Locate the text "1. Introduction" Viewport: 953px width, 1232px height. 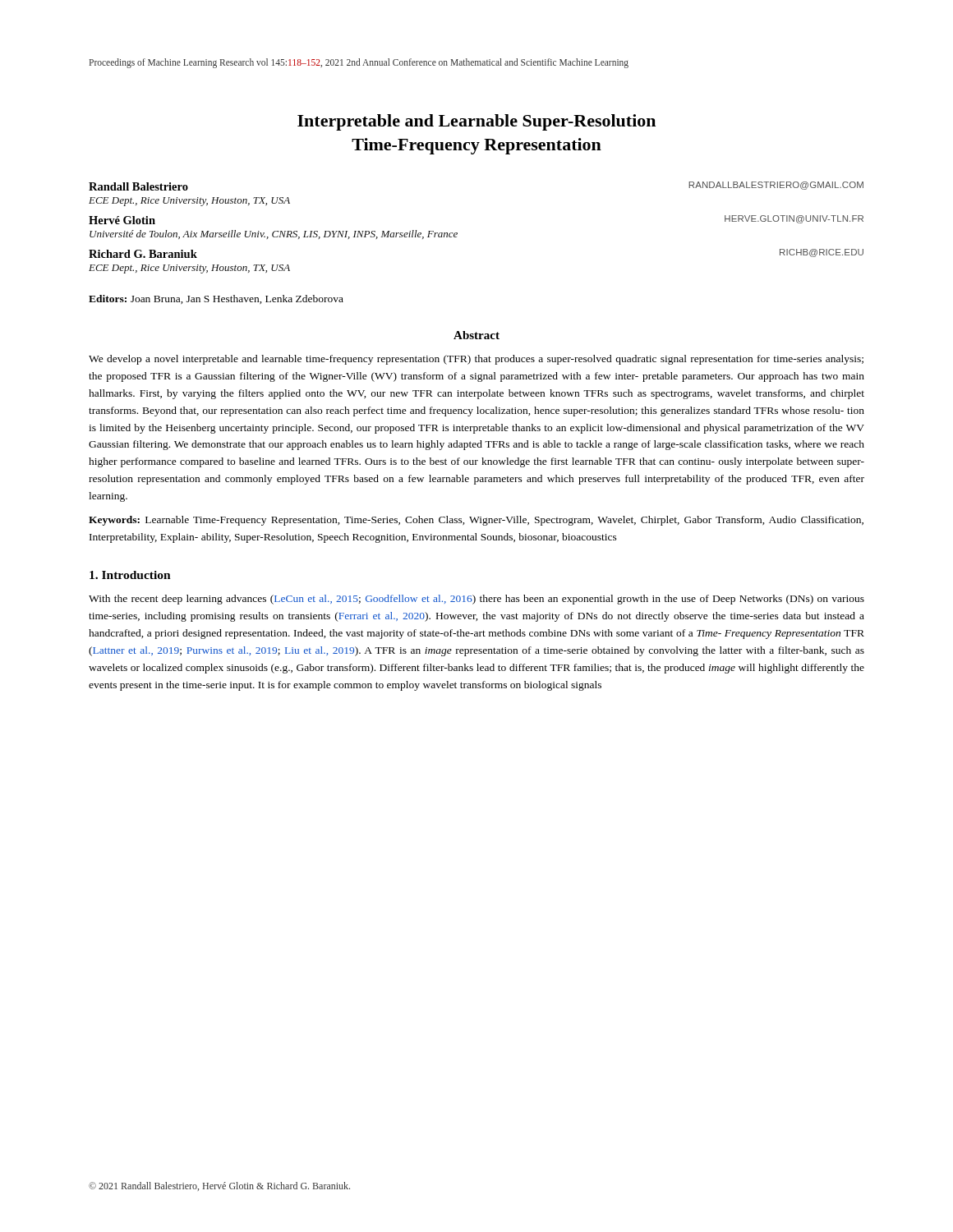pos(130,575)
